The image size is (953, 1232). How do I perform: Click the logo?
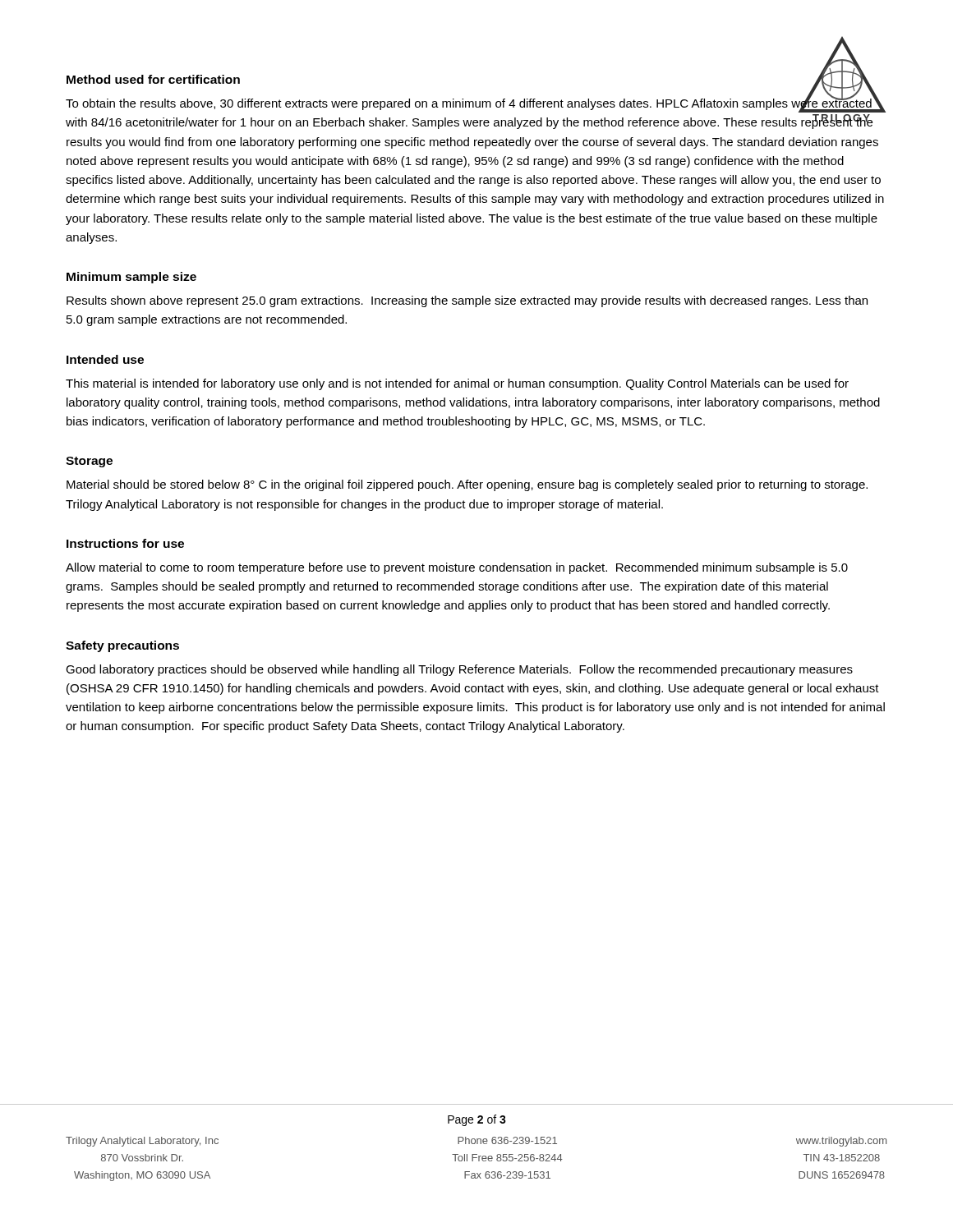click(x=842, y=78)
